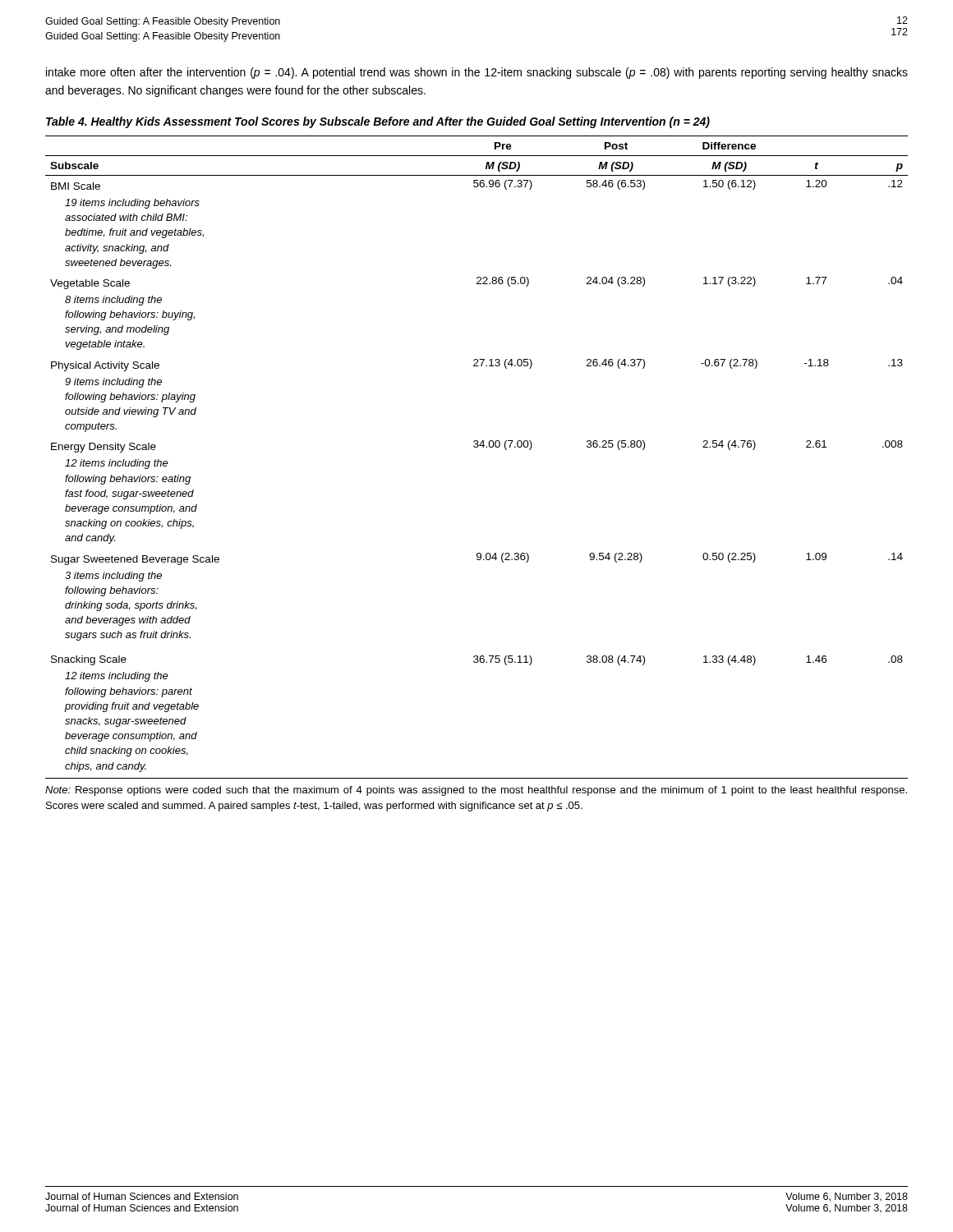This screenshot has width=953, height=1232.
Task: Navigate to the passage starting "intake more often after the"
Action: (x=476, y=81)
